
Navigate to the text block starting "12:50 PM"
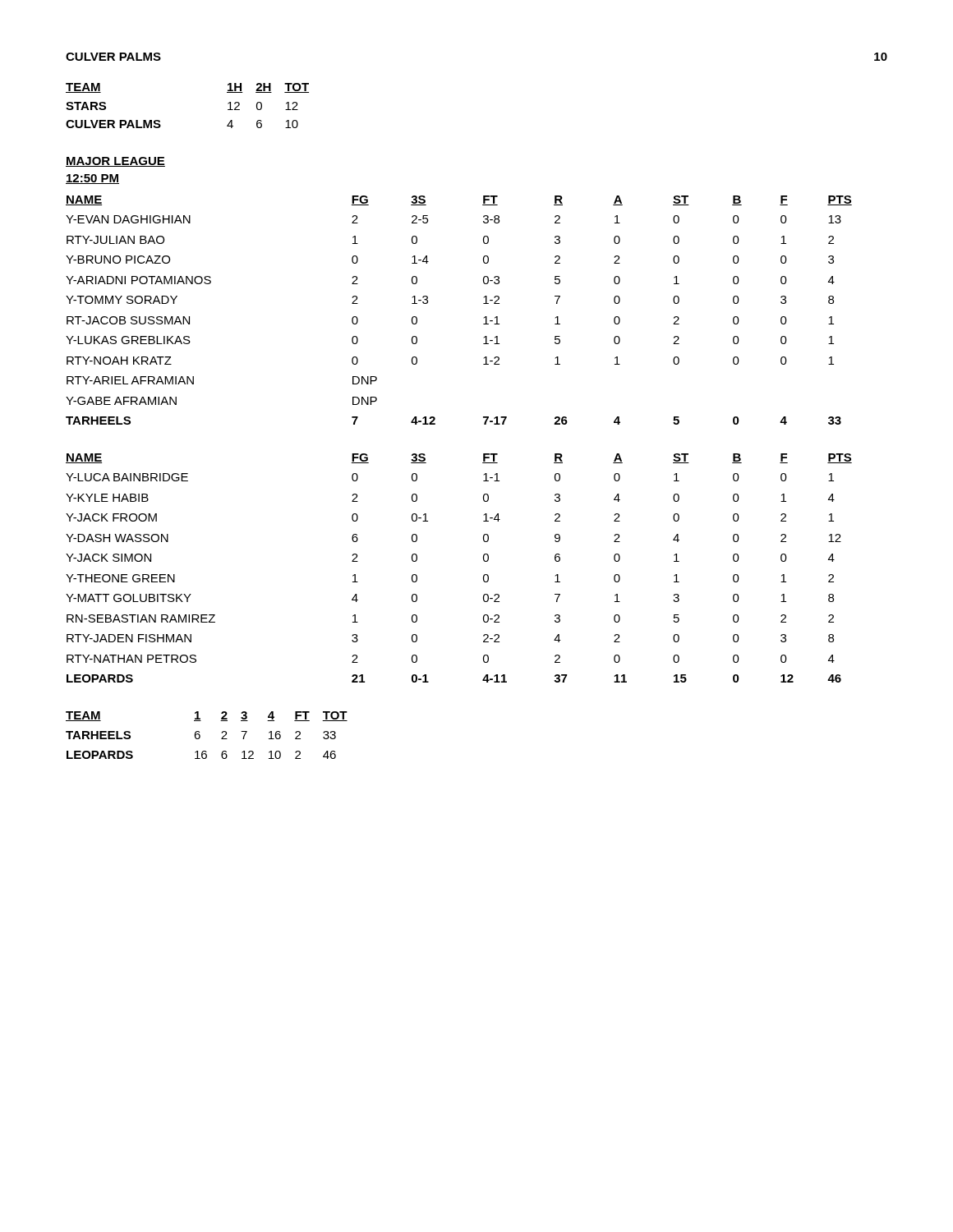(x=92, y=177)
